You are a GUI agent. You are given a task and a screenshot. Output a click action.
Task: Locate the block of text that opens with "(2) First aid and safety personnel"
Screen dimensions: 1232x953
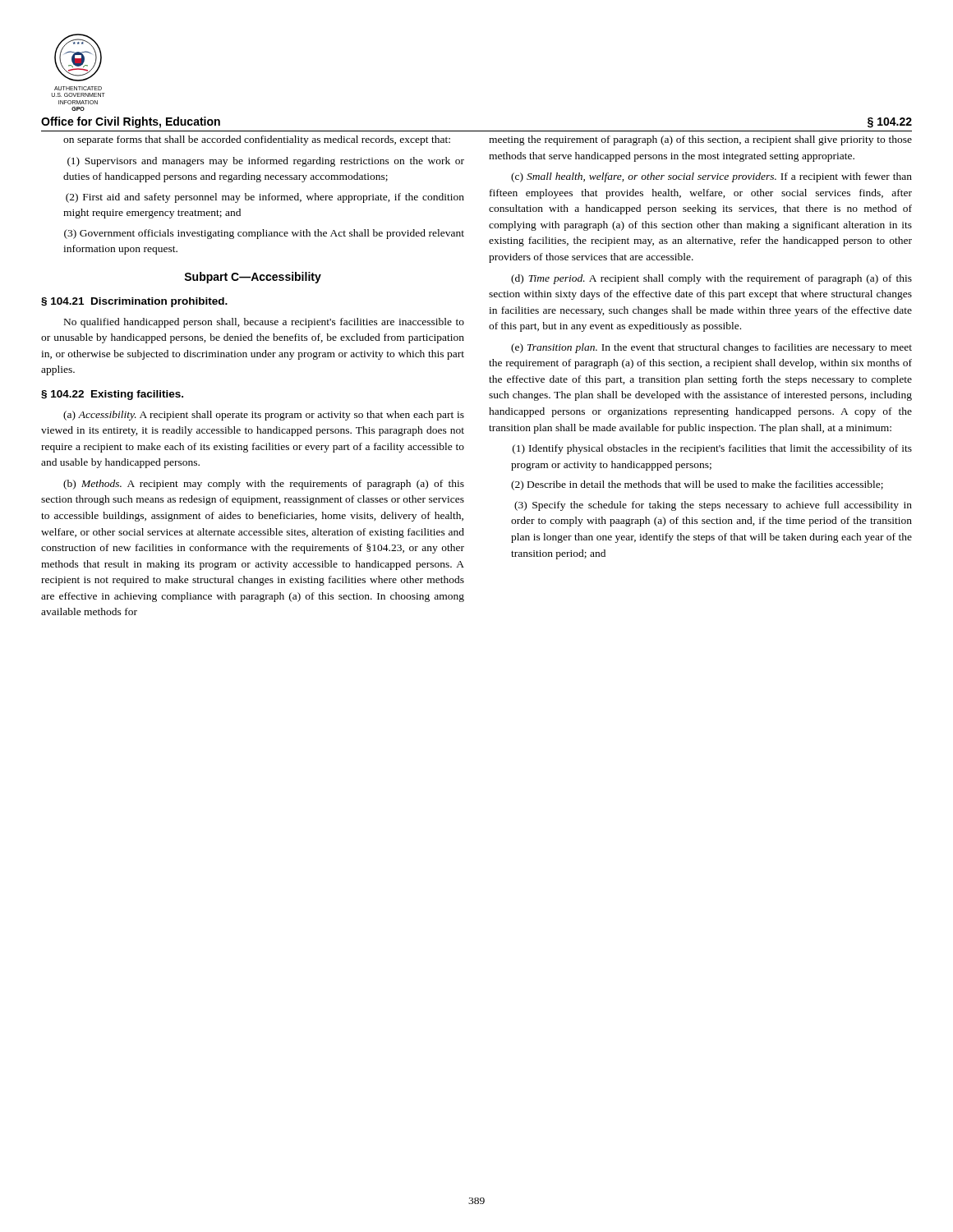click(253, 205)
